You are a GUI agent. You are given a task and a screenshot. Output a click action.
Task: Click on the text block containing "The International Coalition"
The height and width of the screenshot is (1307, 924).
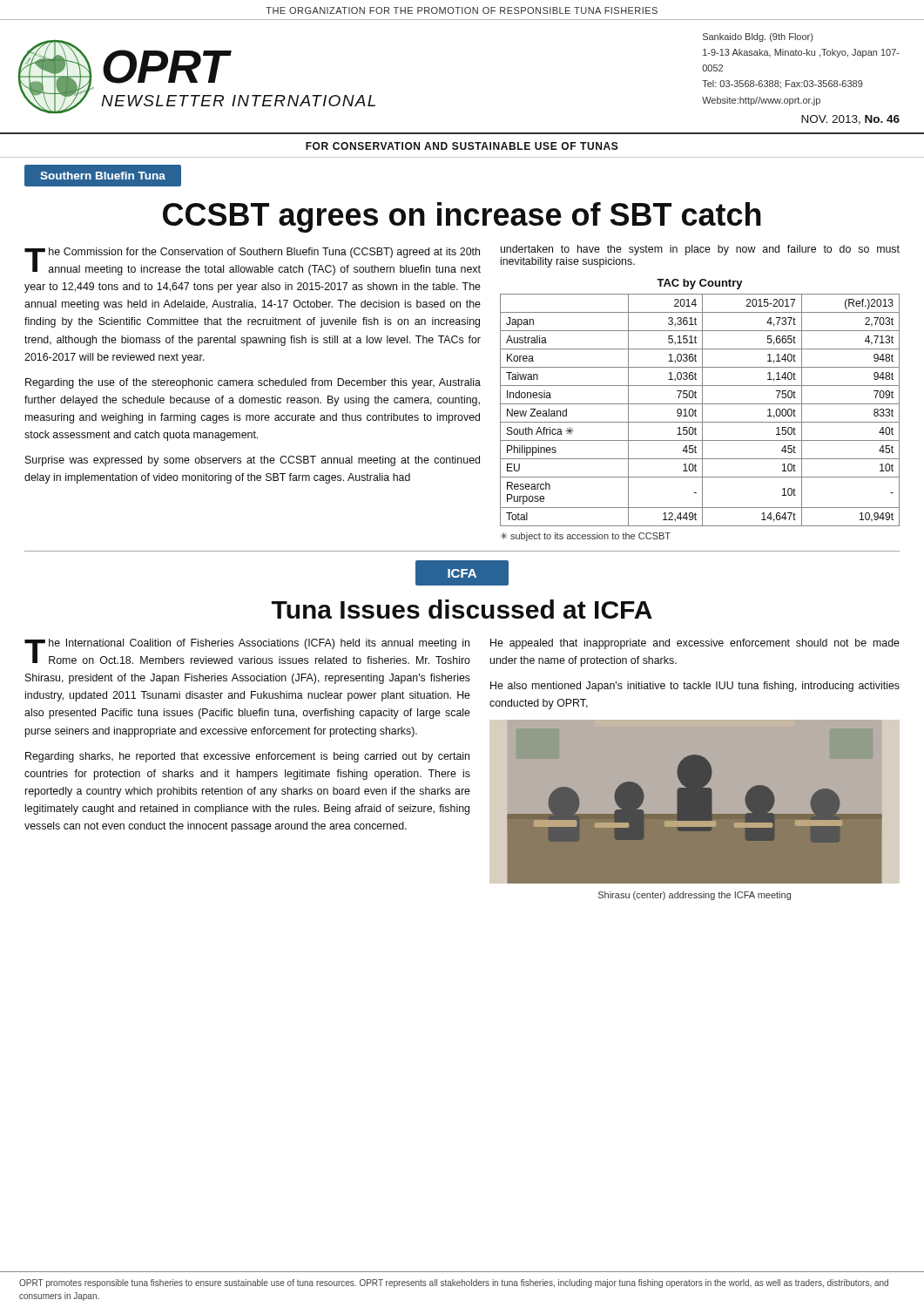pos(247,735)
